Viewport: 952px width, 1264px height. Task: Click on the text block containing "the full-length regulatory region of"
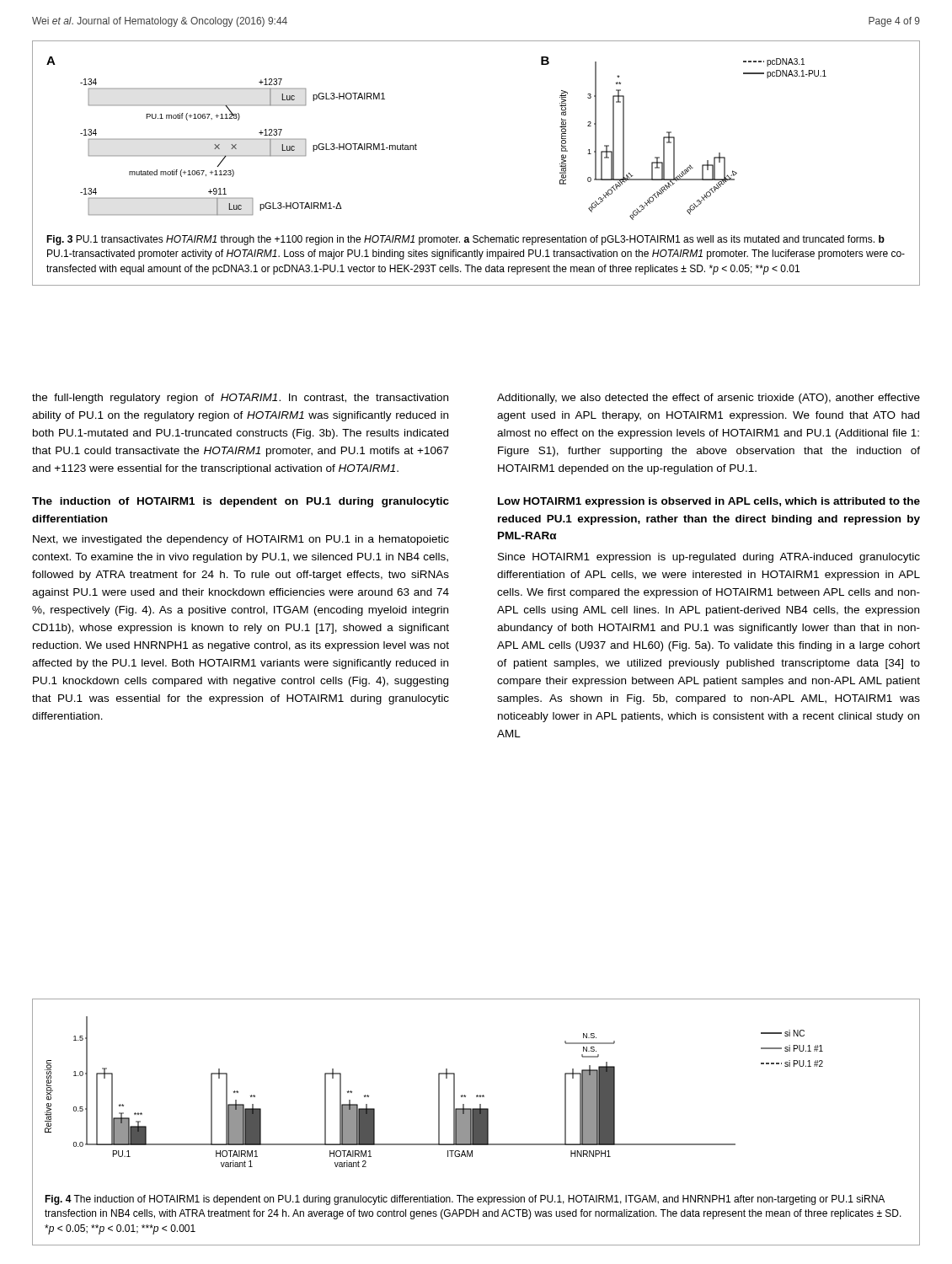[241, 433]
